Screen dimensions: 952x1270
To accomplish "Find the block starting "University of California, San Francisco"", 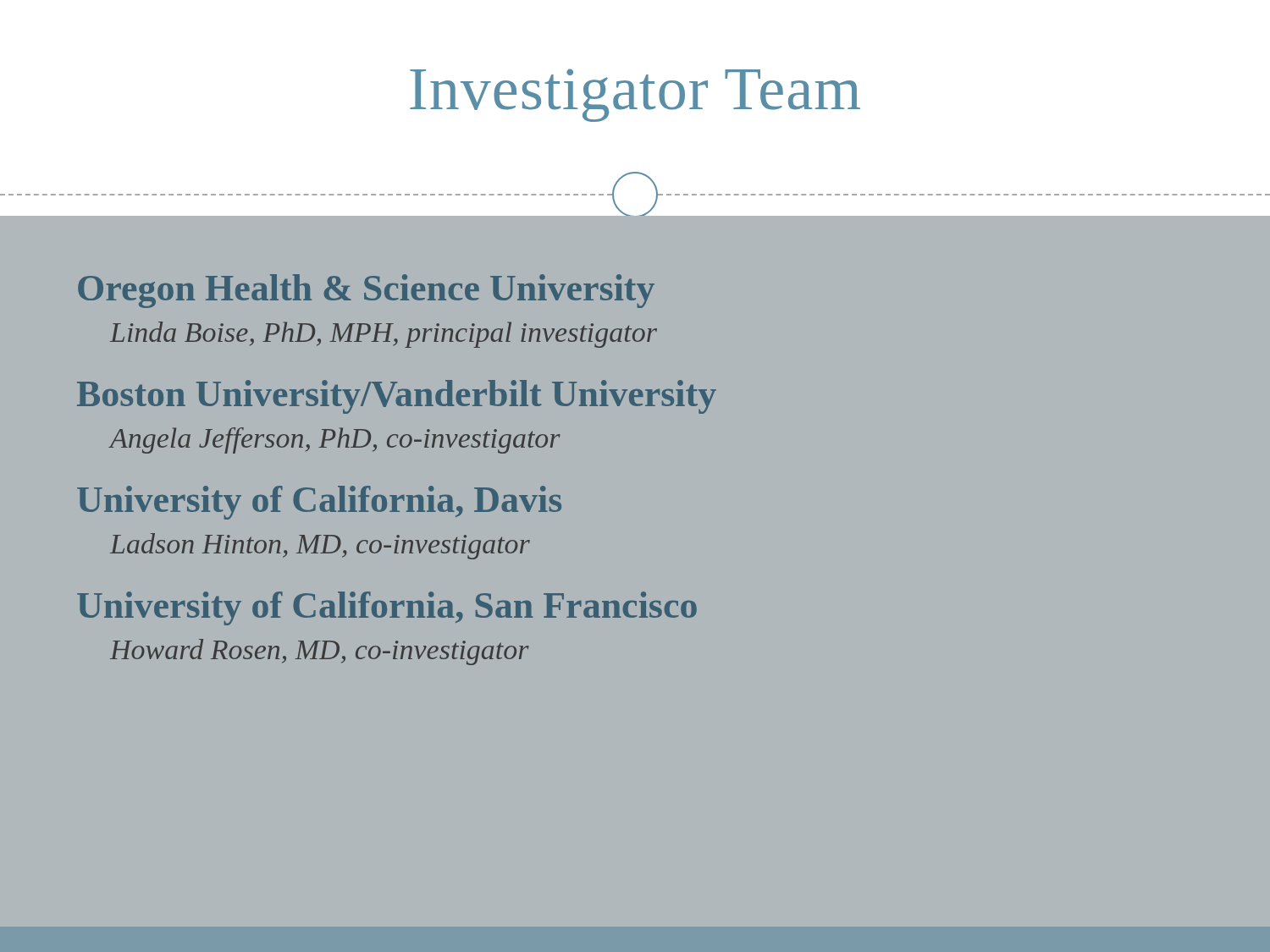I will coord(635,605).
